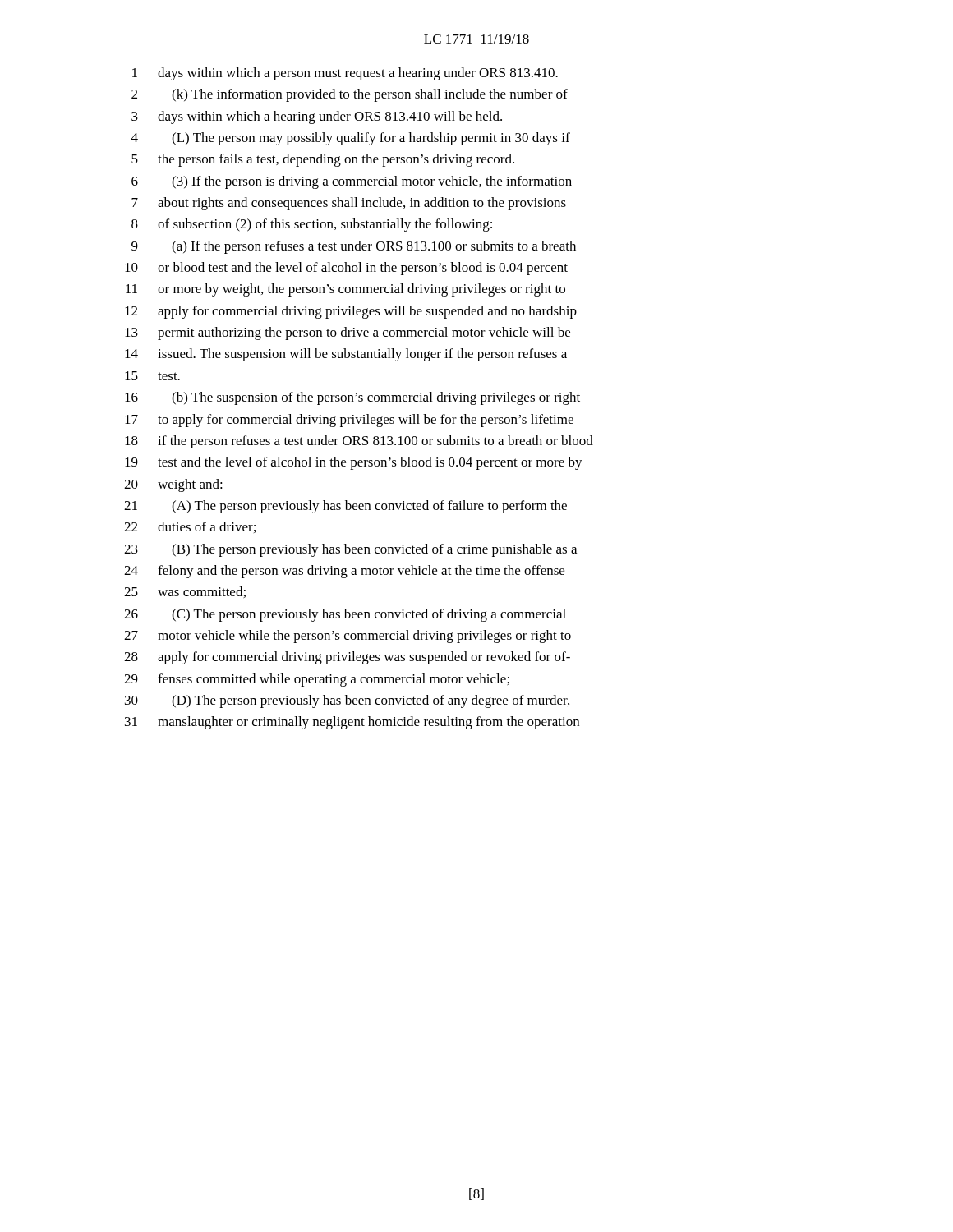Locate the passage starting "1 days within"

pyautogui.click(x=481, y=398)
